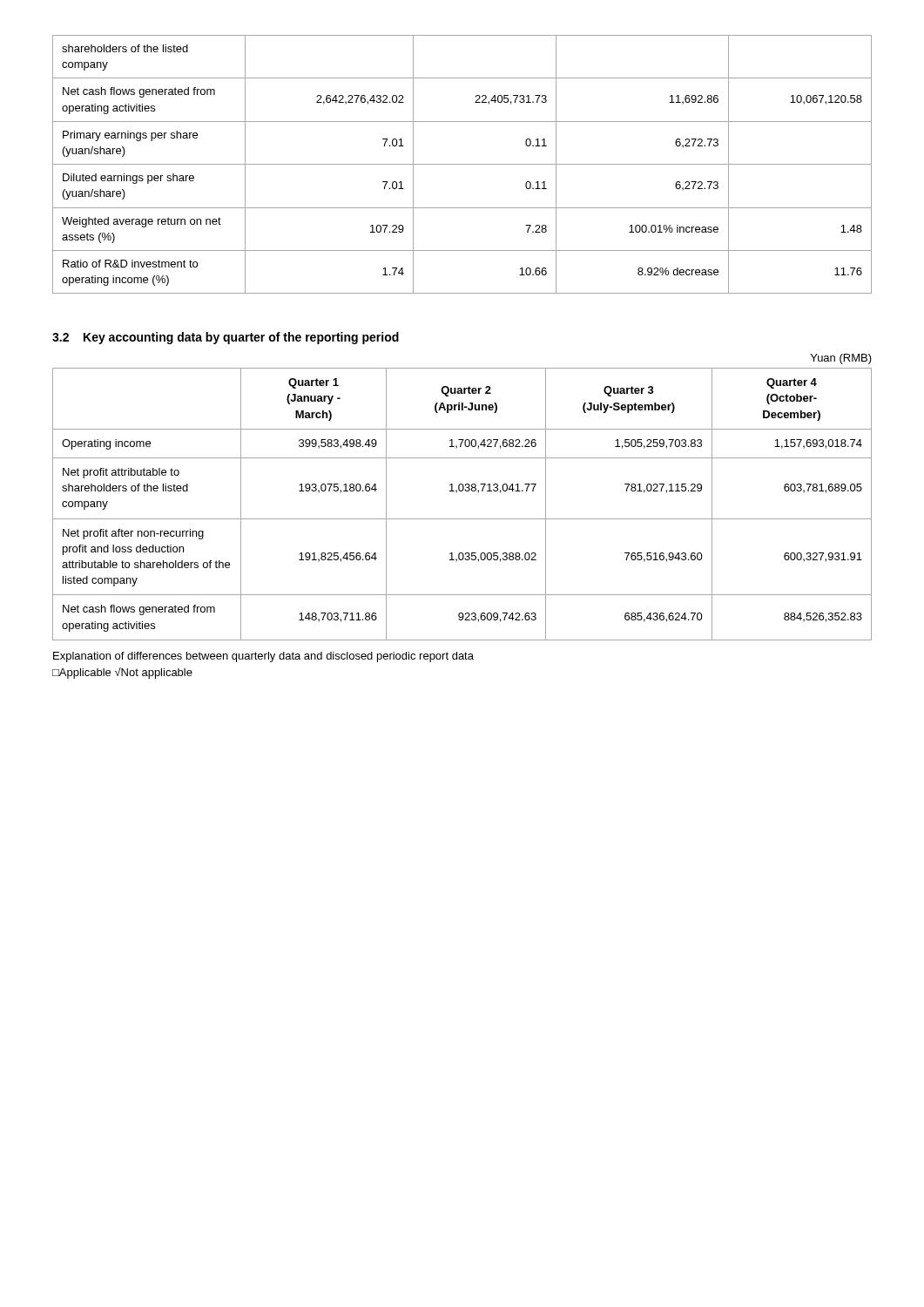Navigate to the passage starting "Explanation of differences between quarterly data and"
Viewport: 924px width, 1307px height.
click(x=263, y=655)
